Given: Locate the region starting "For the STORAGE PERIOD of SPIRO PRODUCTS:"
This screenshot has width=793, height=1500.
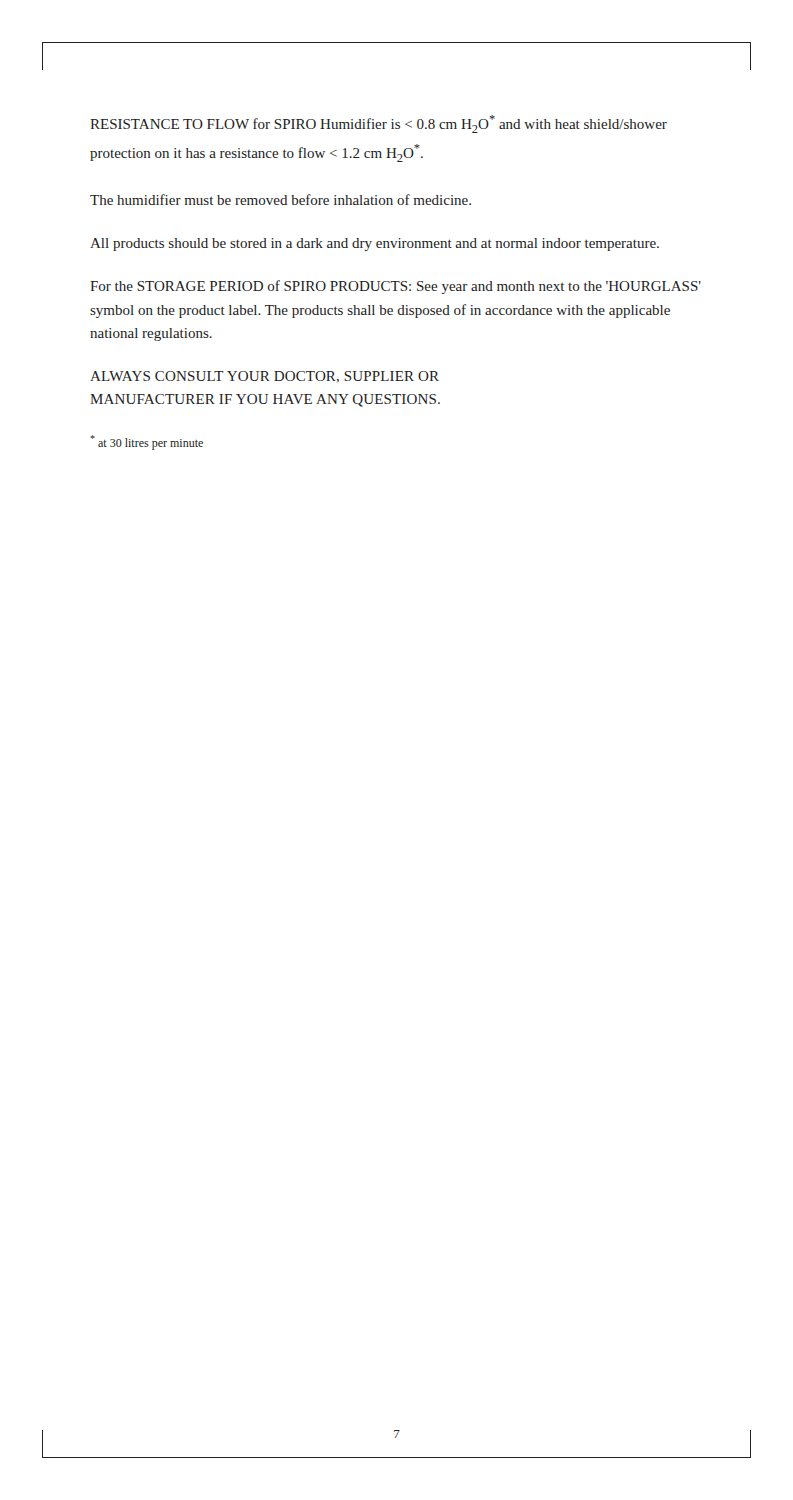Looking at the screenshot, I should [395, 310].
